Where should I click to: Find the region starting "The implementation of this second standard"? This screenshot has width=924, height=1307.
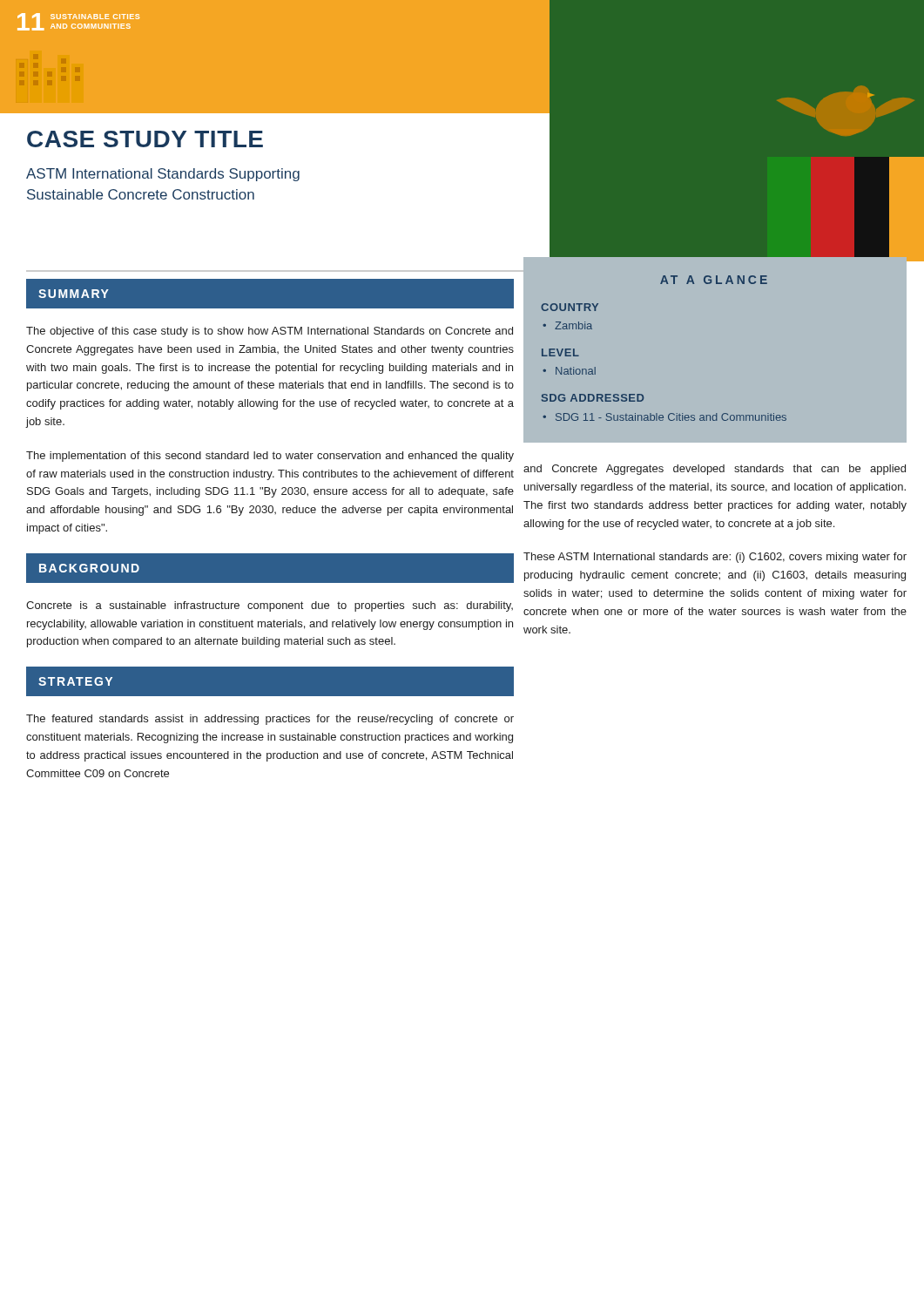(x=270, y=491)
